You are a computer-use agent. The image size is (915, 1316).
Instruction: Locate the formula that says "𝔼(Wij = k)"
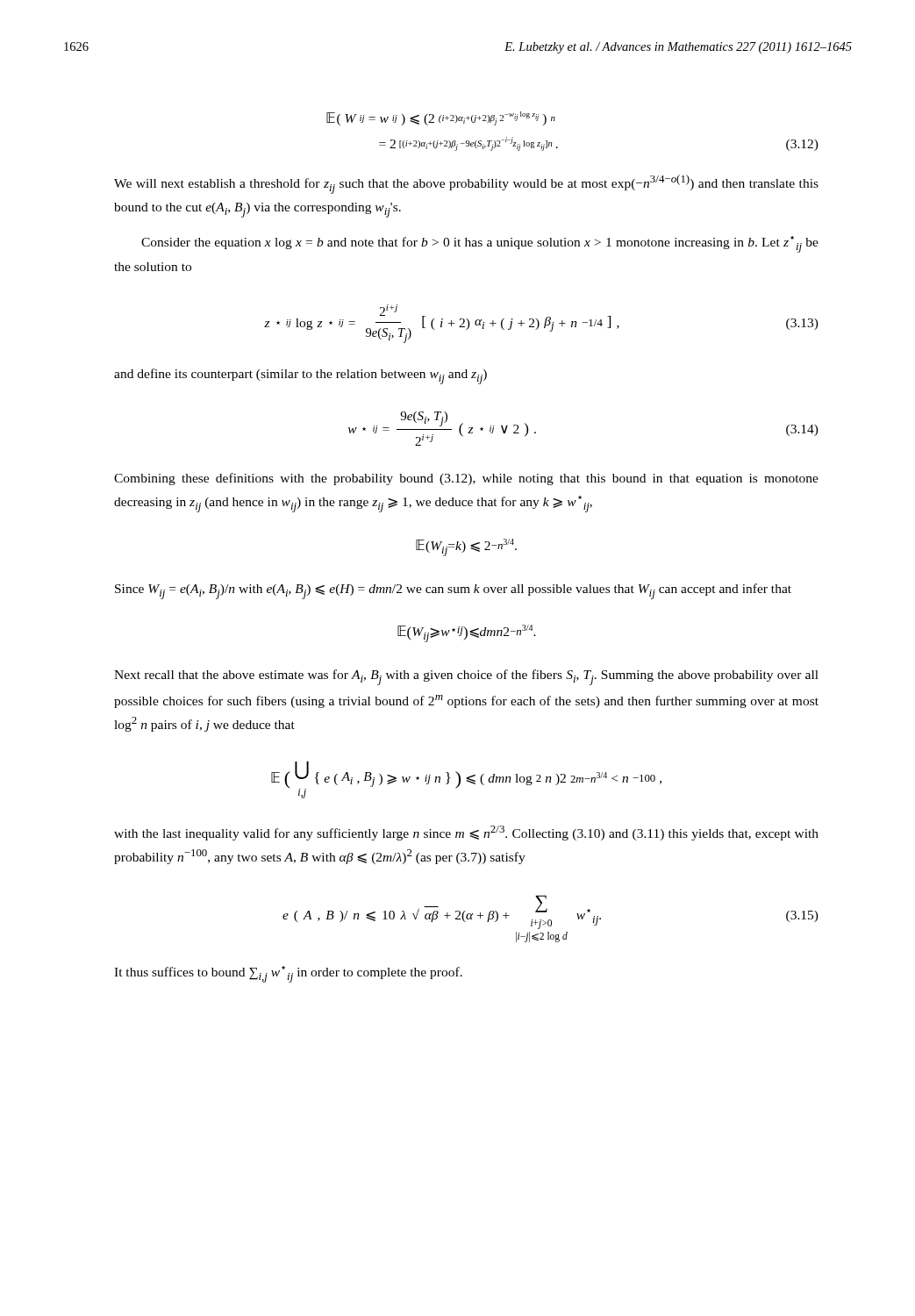click(466, 547)
